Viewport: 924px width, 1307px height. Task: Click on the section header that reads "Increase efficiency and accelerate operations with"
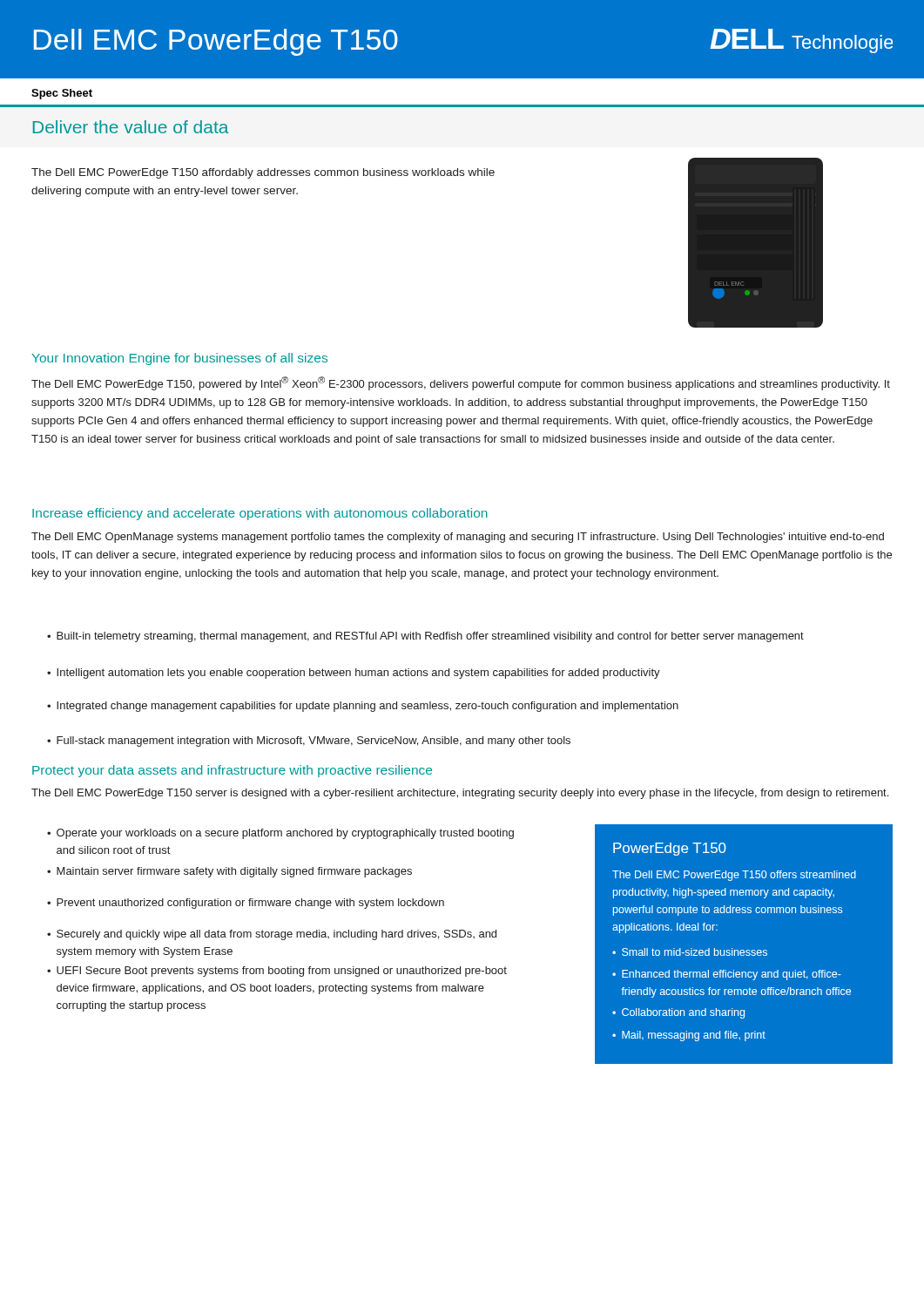[260, 513]
